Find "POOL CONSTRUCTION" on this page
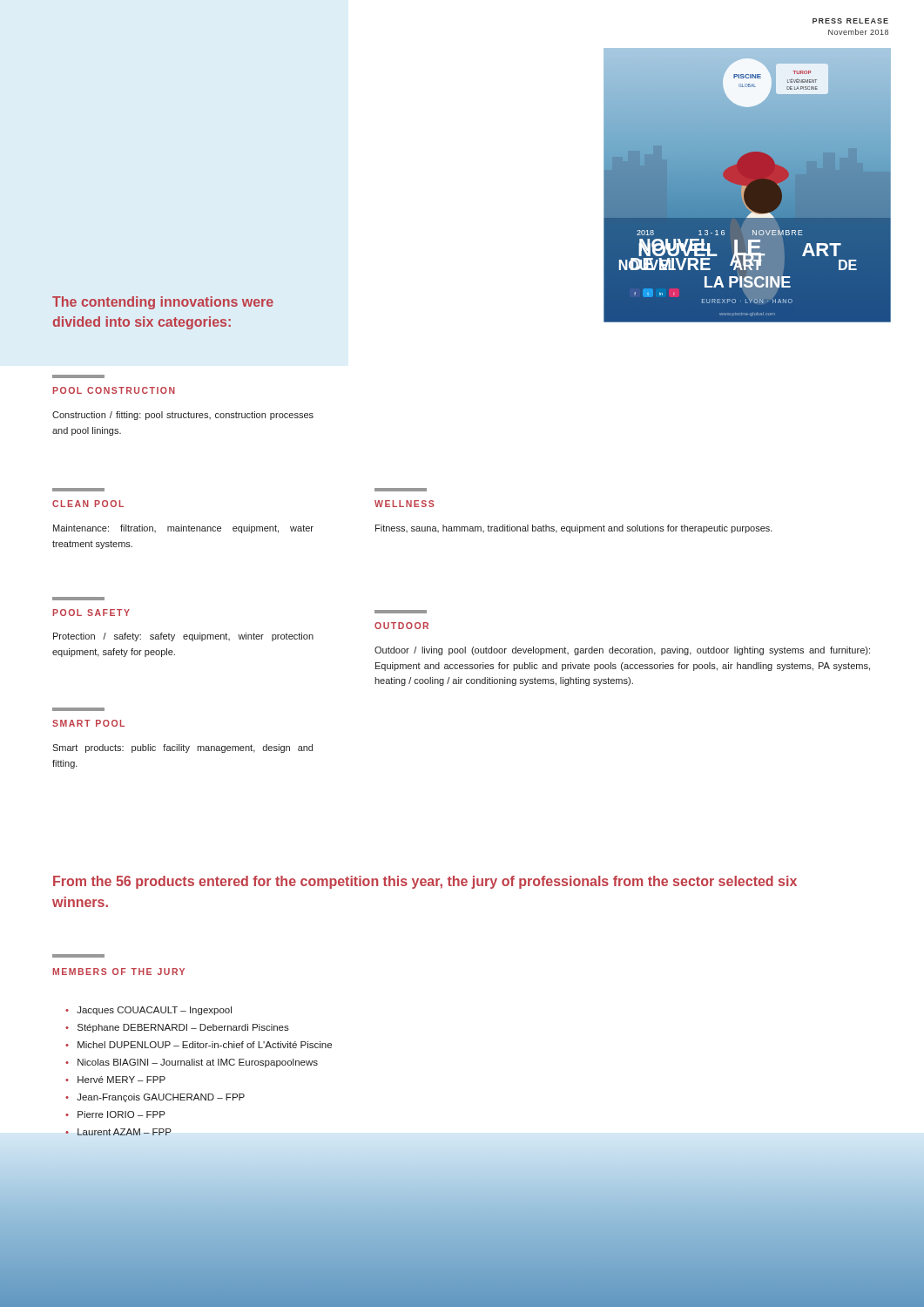Screen dimensions: 1307x924 pyautogui.click(x=114, y=390)
